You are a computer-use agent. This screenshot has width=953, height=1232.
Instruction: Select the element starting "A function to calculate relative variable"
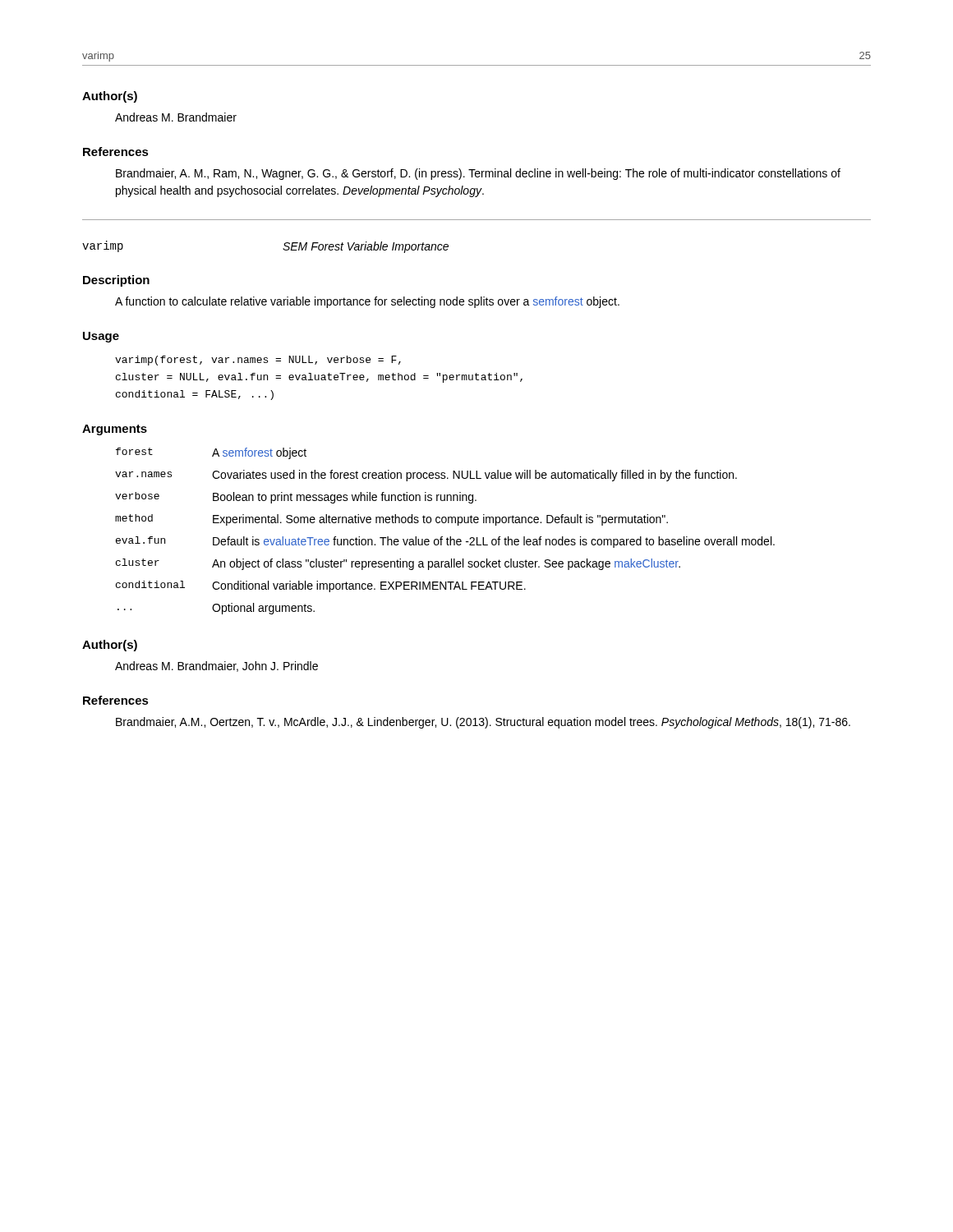(368, 301)
